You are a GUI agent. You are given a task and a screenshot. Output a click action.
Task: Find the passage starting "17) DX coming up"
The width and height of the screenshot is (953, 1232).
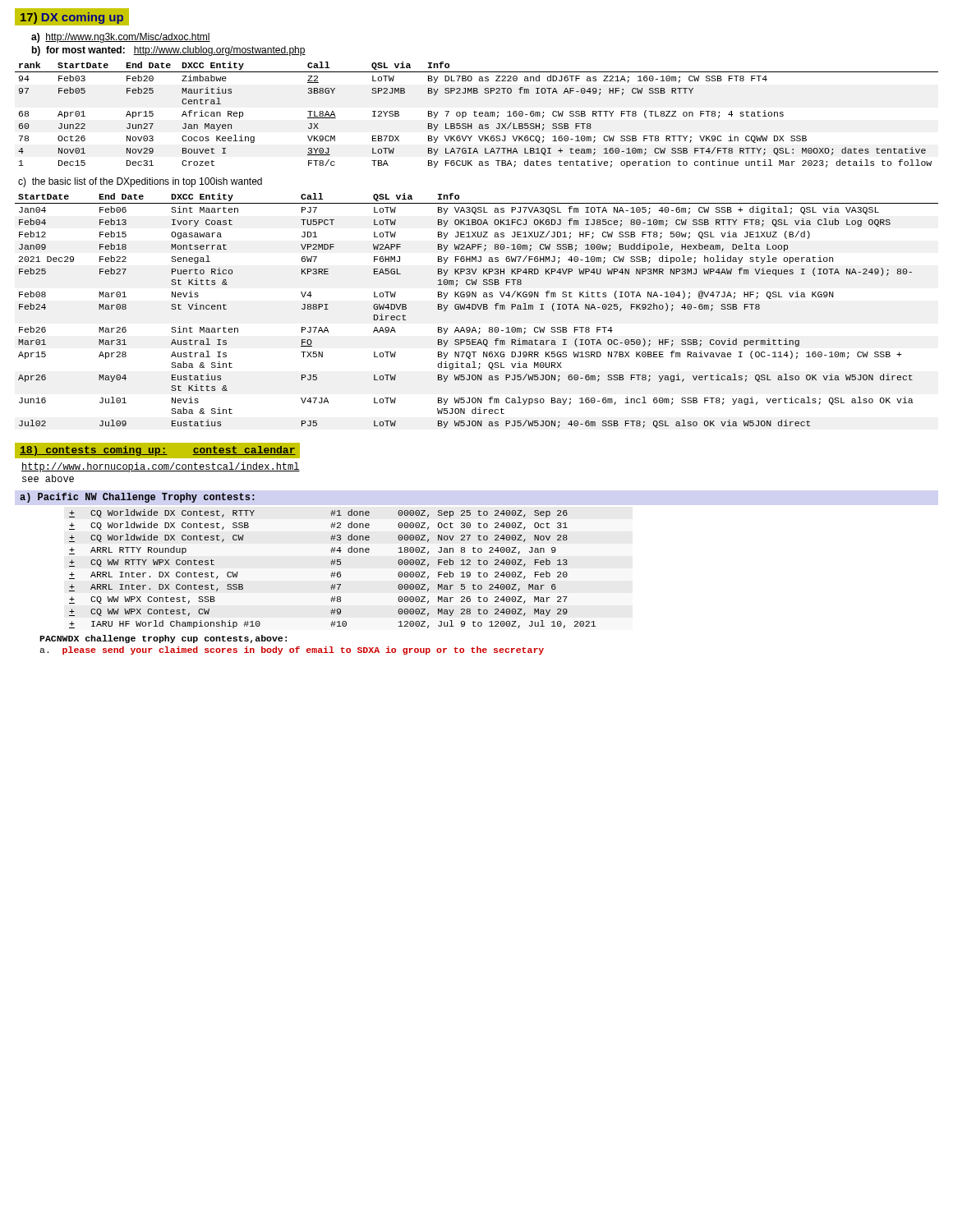[72, 17]
